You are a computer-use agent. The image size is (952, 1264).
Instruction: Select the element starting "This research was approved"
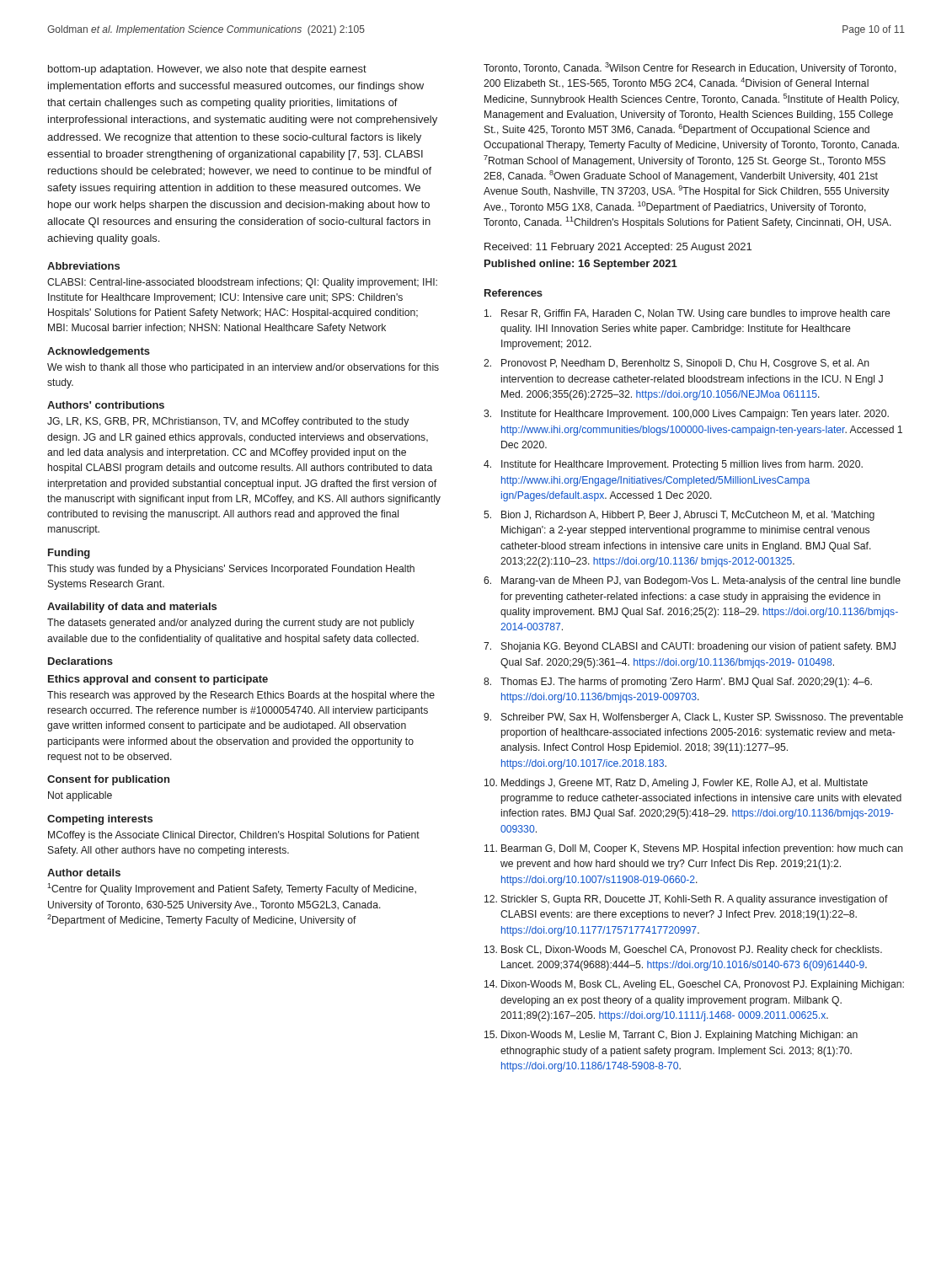pyautogui.click(x=241, y=726)
